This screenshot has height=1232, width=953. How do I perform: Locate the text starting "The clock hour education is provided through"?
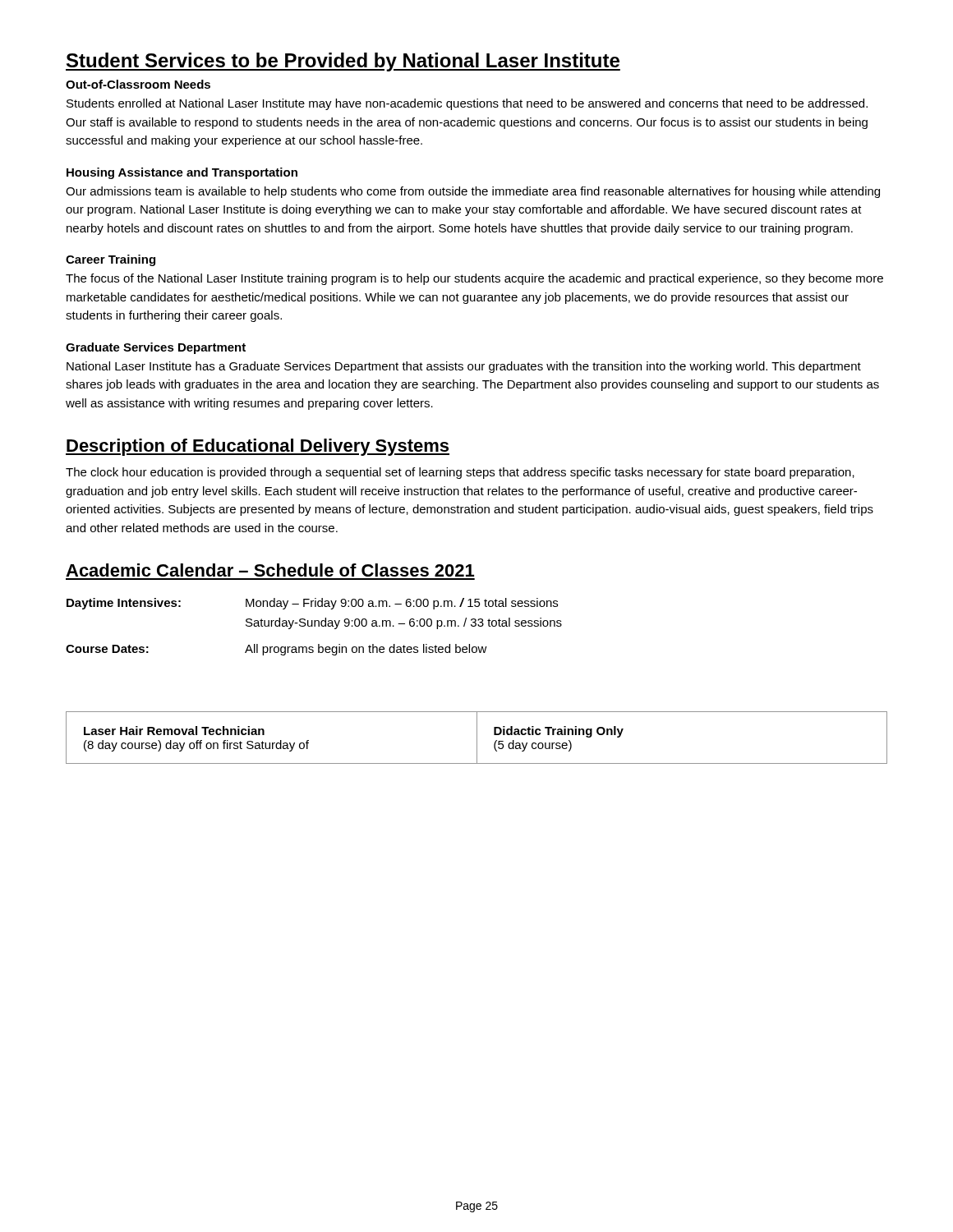(x=476, y=500)
